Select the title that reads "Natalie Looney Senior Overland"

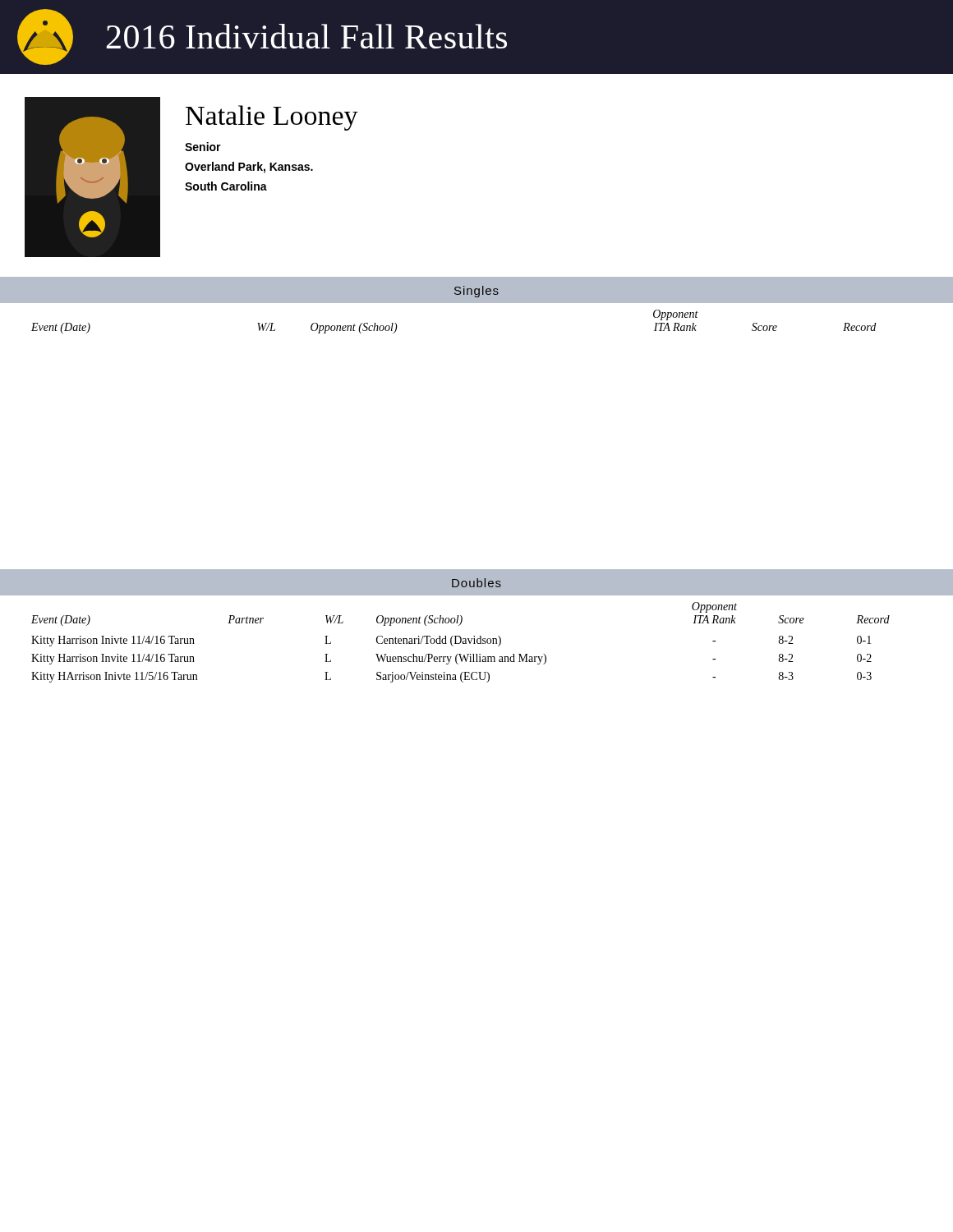pos(272,118)
